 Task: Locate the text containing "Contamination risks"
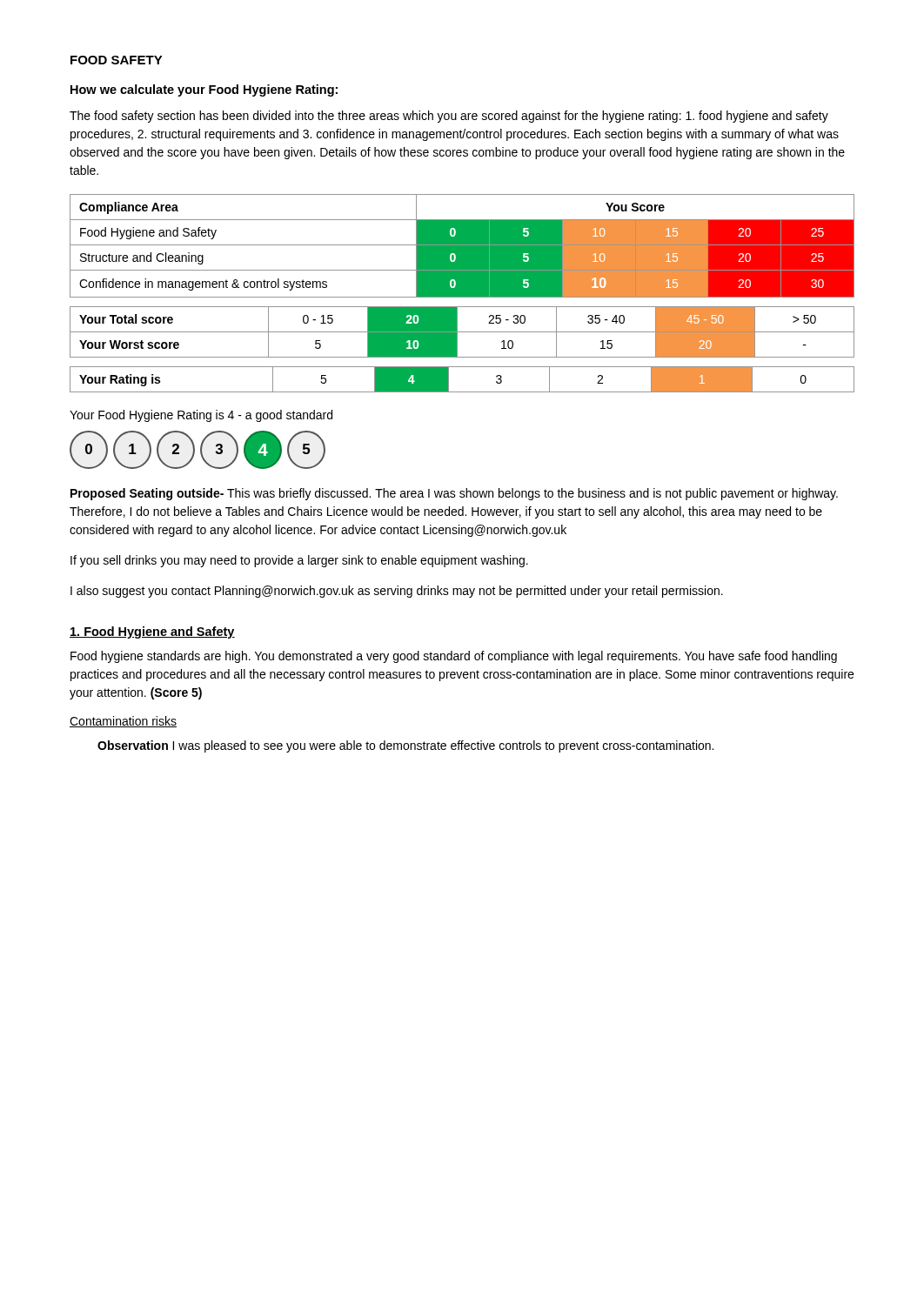123,721
